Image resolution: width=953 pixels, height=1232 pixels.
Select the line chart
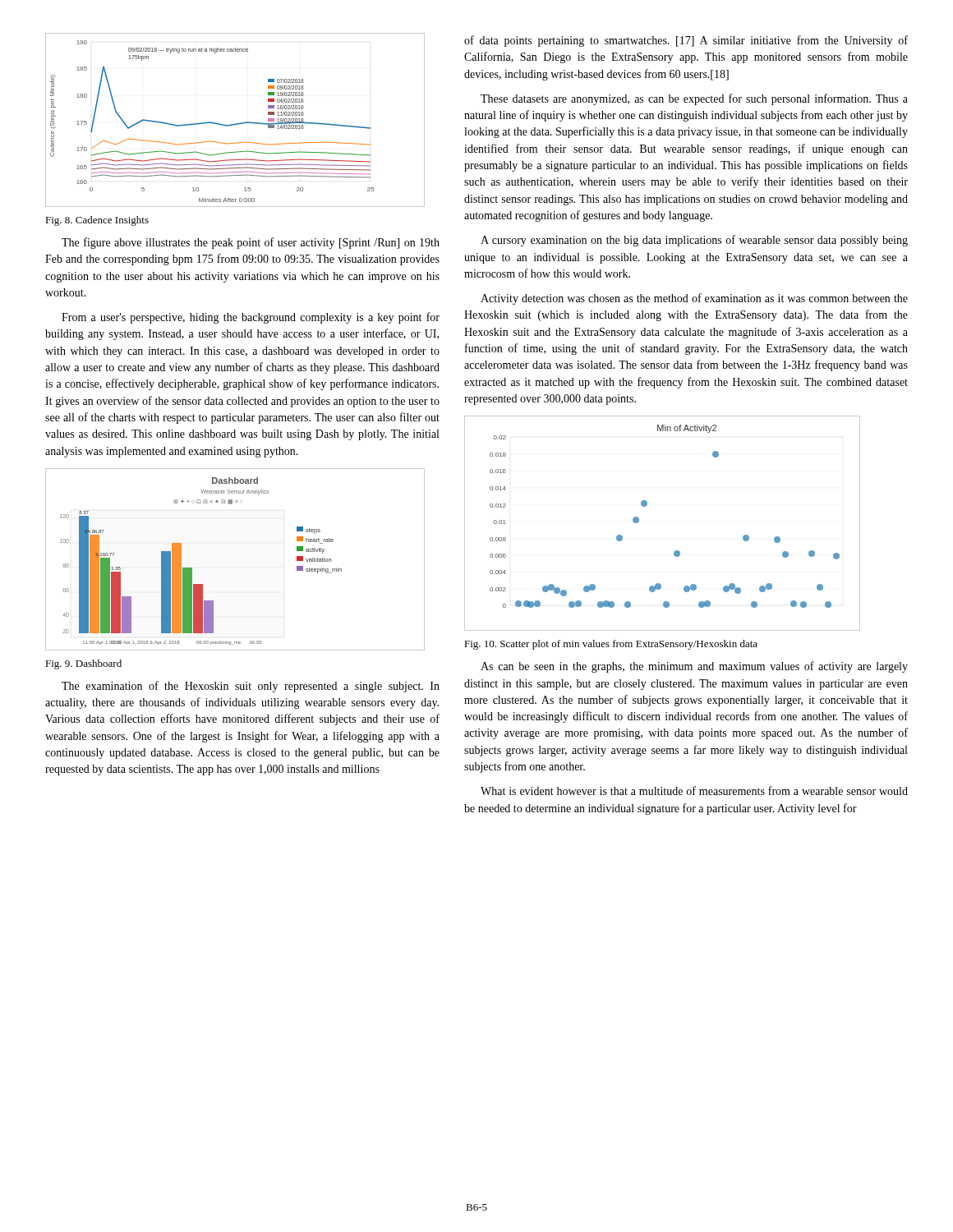click(242, 122)
